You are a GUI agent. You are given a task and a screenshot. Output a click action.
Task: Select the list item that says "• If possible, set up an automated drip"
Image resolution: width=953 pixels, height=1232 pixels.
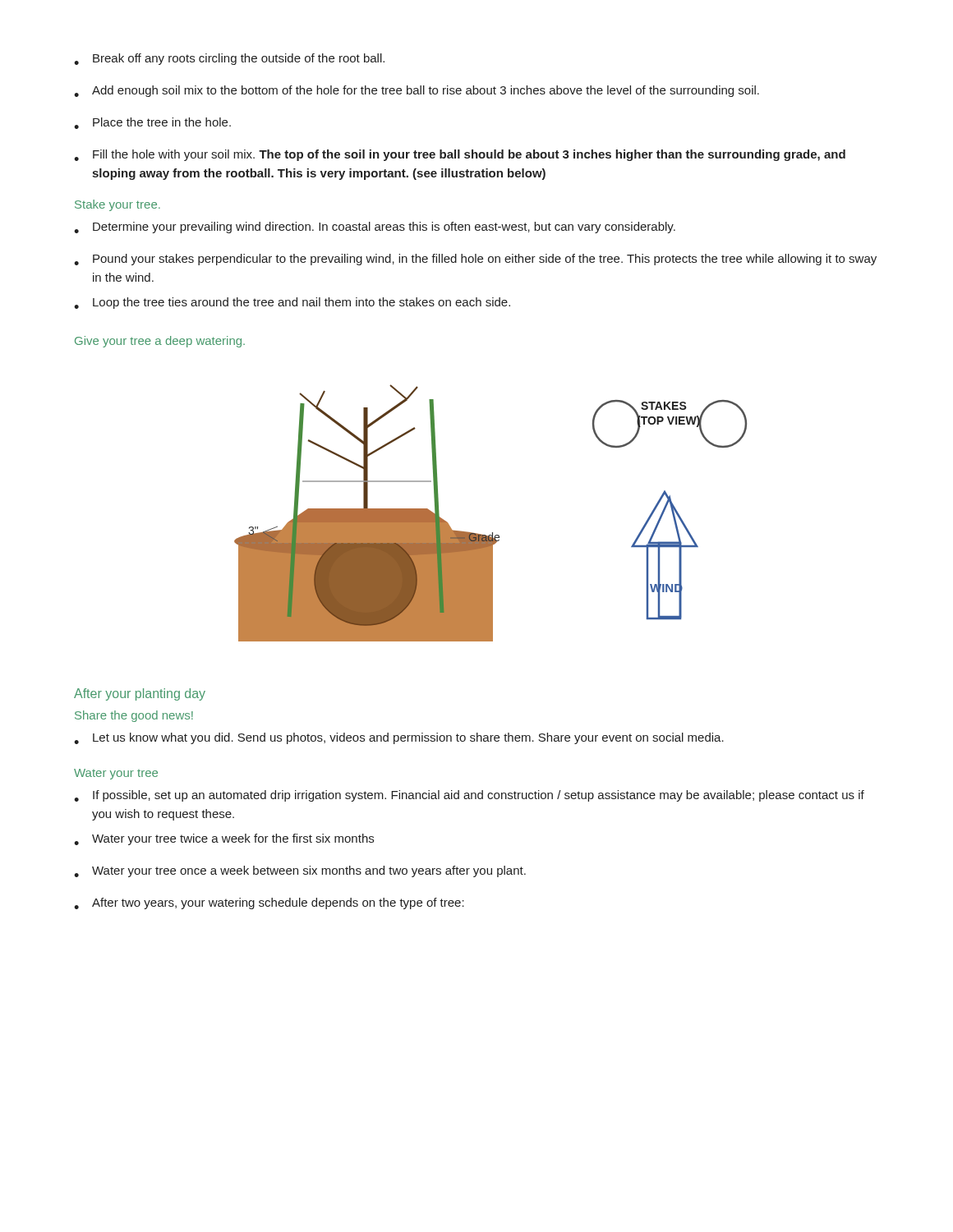tap(476, 804)
